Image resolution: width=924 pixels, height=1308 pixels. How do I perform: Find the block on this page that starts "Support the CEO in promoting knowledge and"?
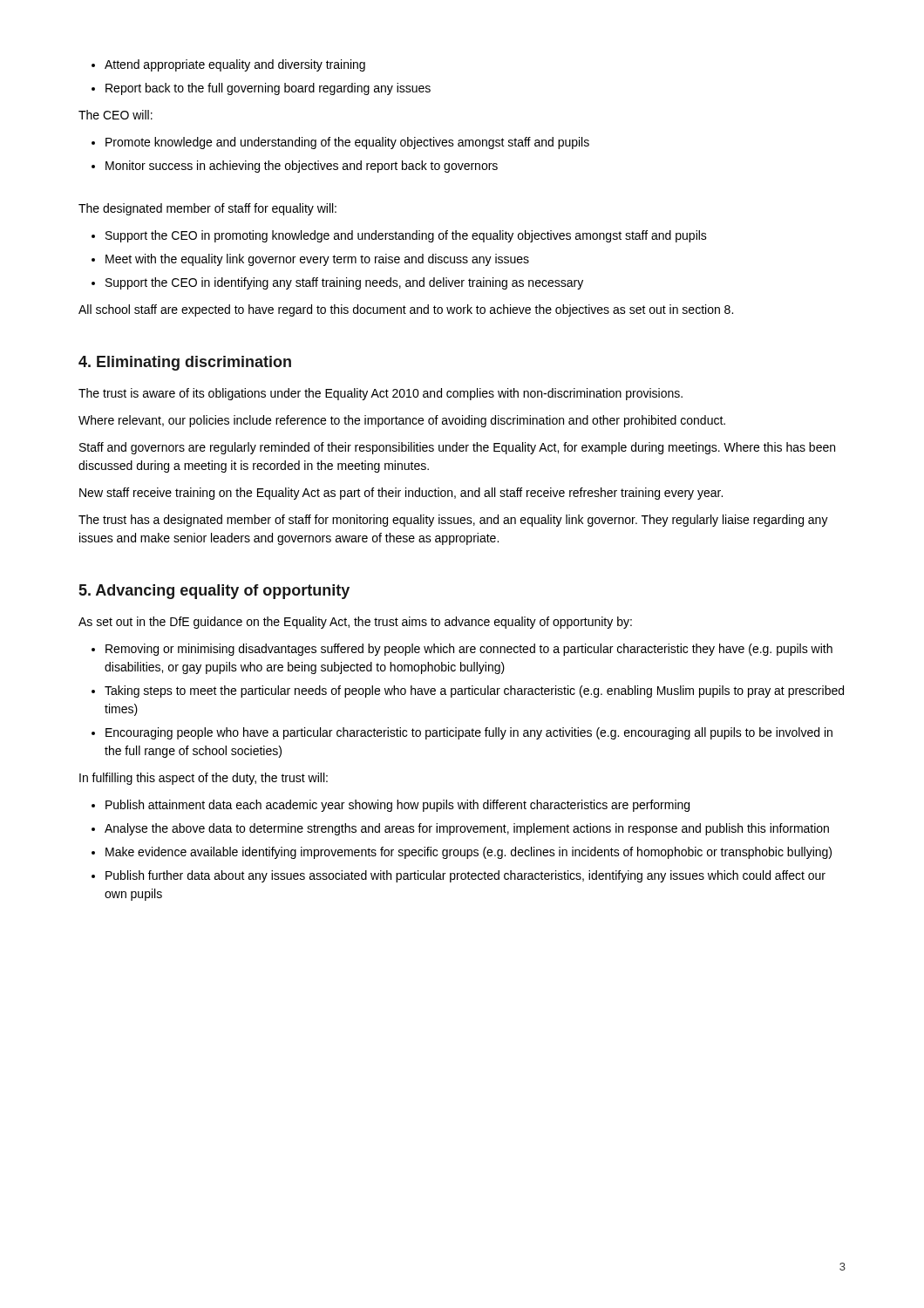[475, 236]
